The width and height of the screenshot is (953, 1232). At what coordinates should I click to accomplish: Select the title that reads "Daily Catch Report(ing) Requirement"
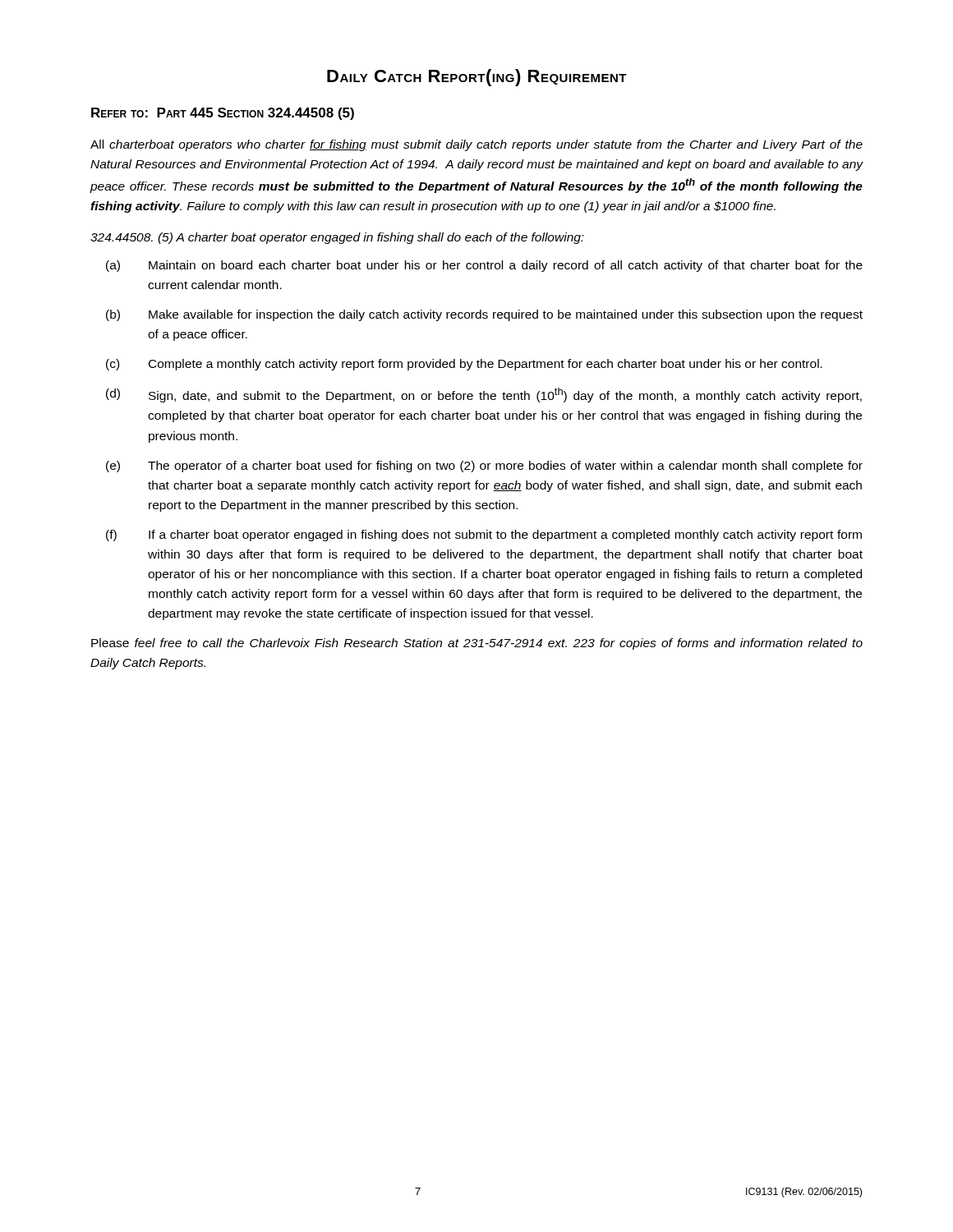[x=476, y=76]
